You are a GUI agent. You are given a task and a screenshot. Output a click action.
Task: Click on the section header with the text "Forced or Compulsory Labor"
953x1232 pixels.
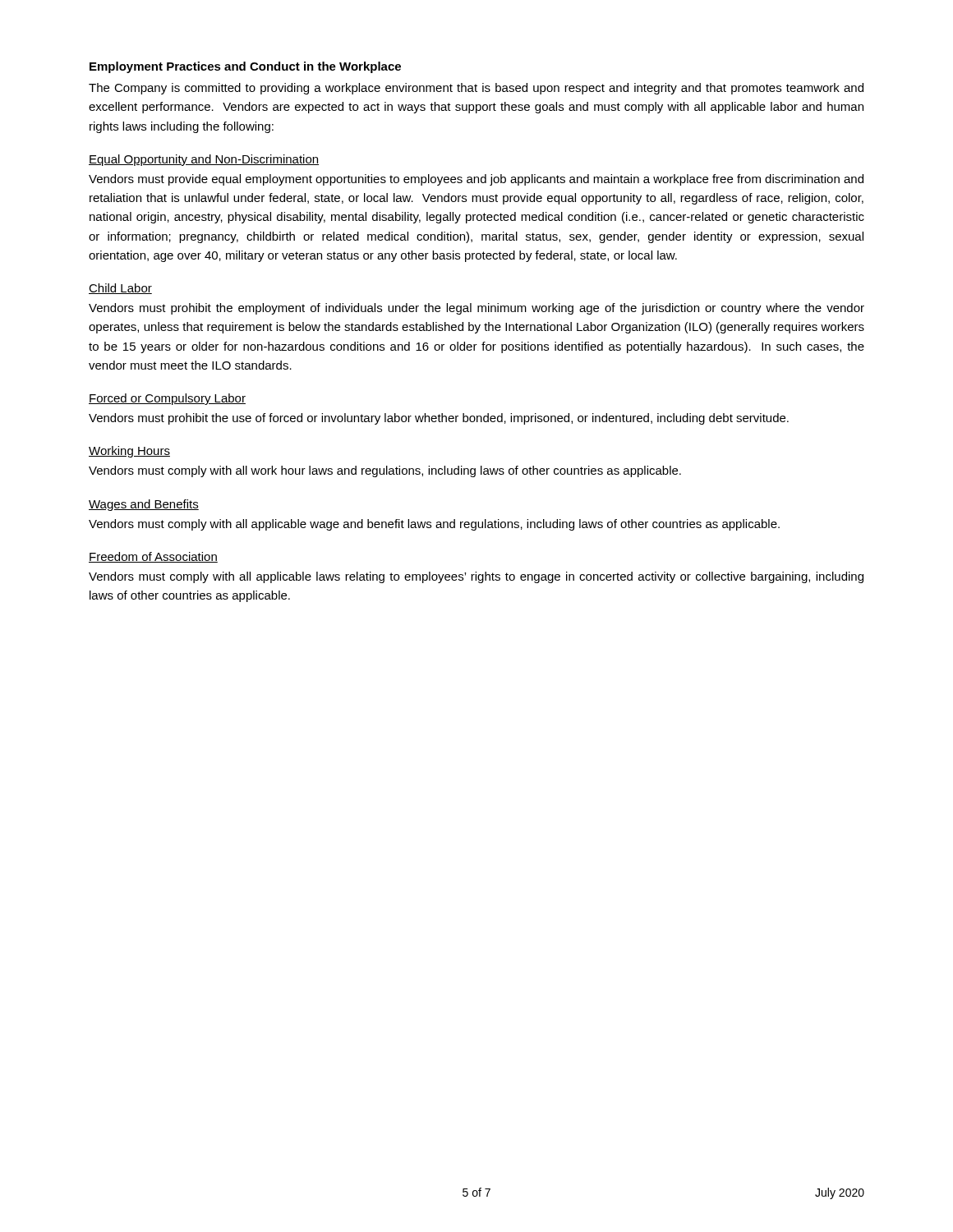click(167, 398)
